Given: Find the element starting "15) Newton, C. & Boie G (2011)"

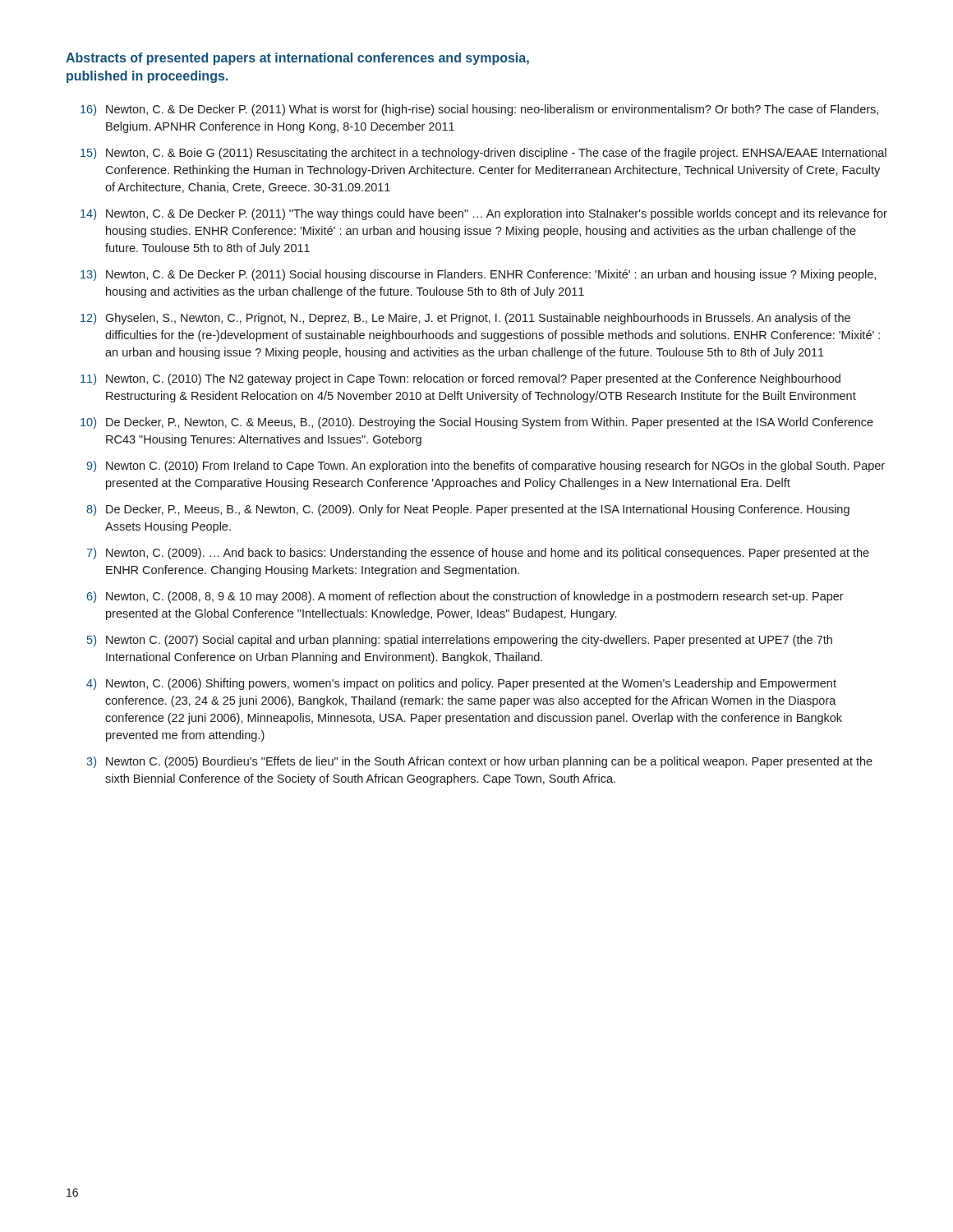Looking at the screenshot, I should coord(476,170).
